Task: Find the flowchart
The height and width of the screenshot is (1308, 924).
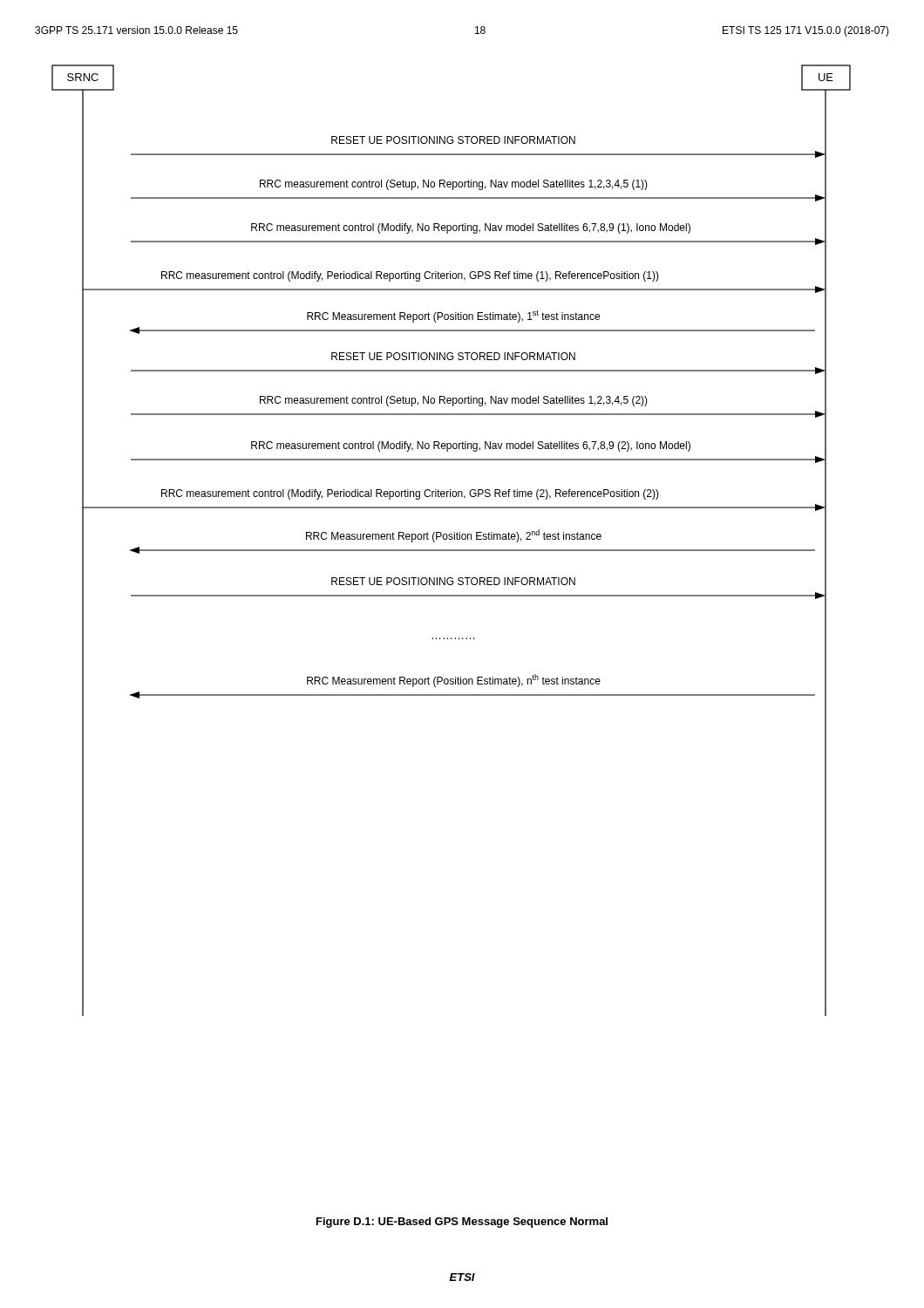Action: [462, 545]
